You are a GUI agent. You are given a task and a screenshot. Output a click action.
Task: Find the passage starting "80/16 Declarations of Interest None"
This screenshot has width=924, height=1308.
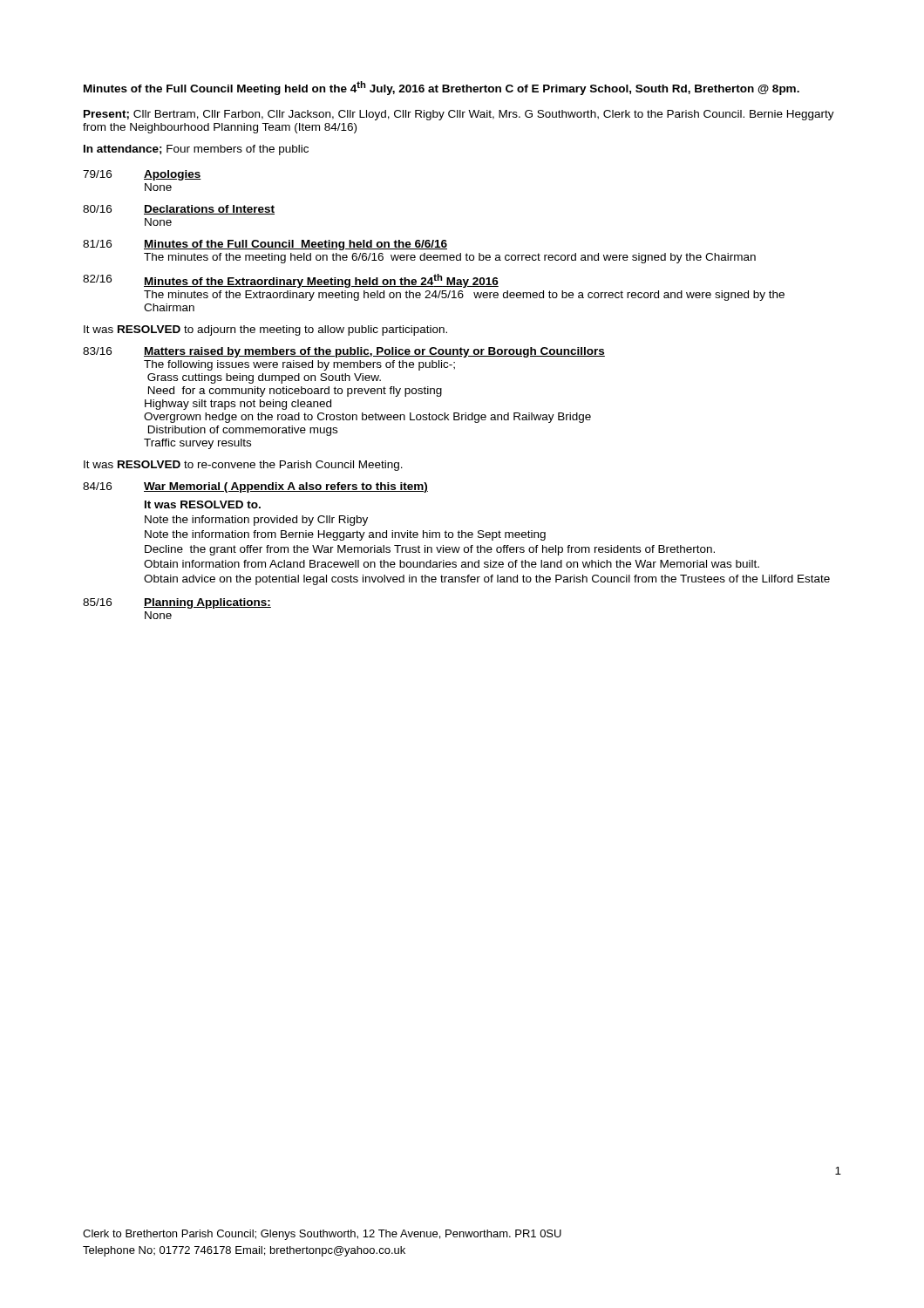(179, 210)
